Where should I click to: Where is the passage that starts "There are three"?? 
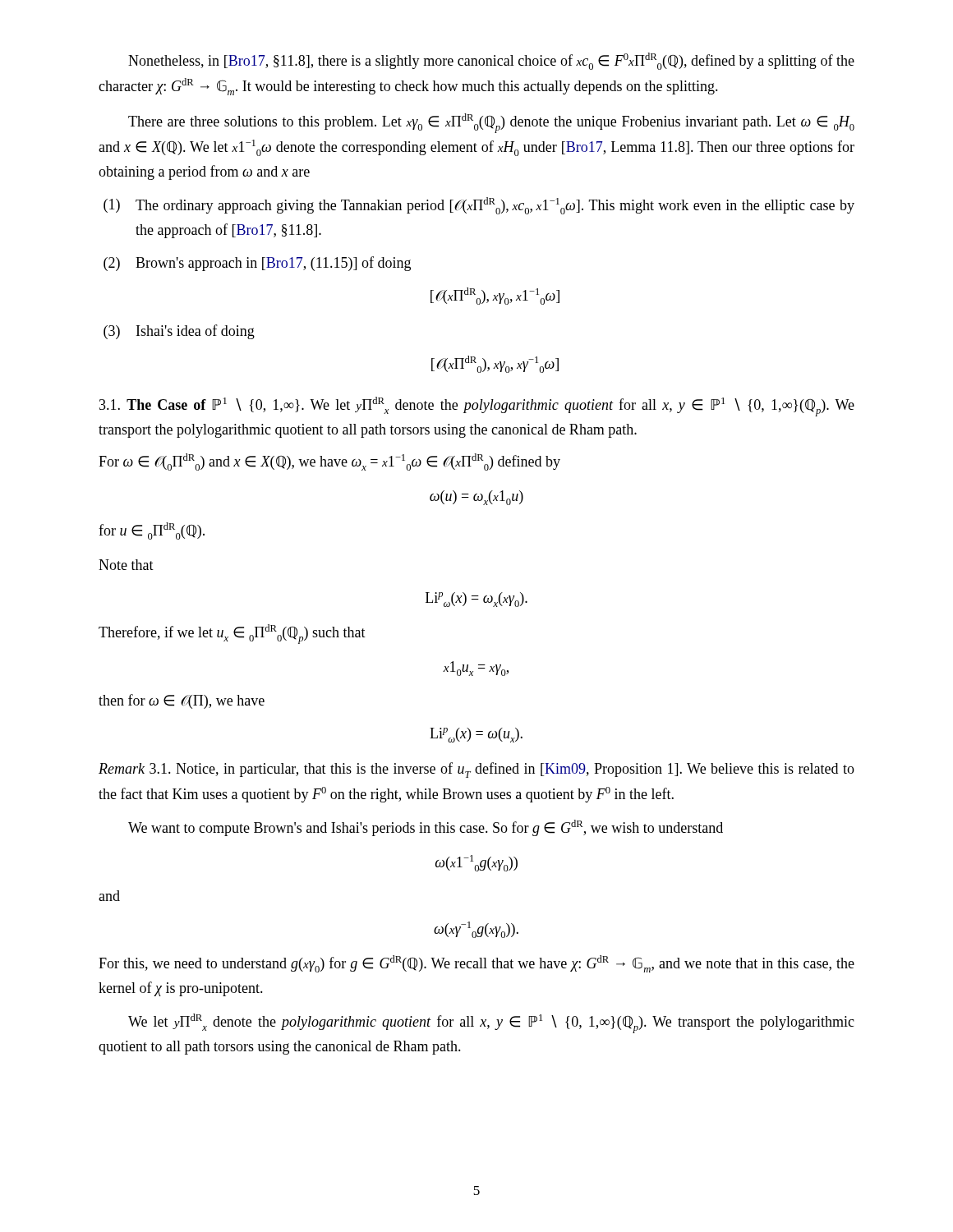[476, 147]
